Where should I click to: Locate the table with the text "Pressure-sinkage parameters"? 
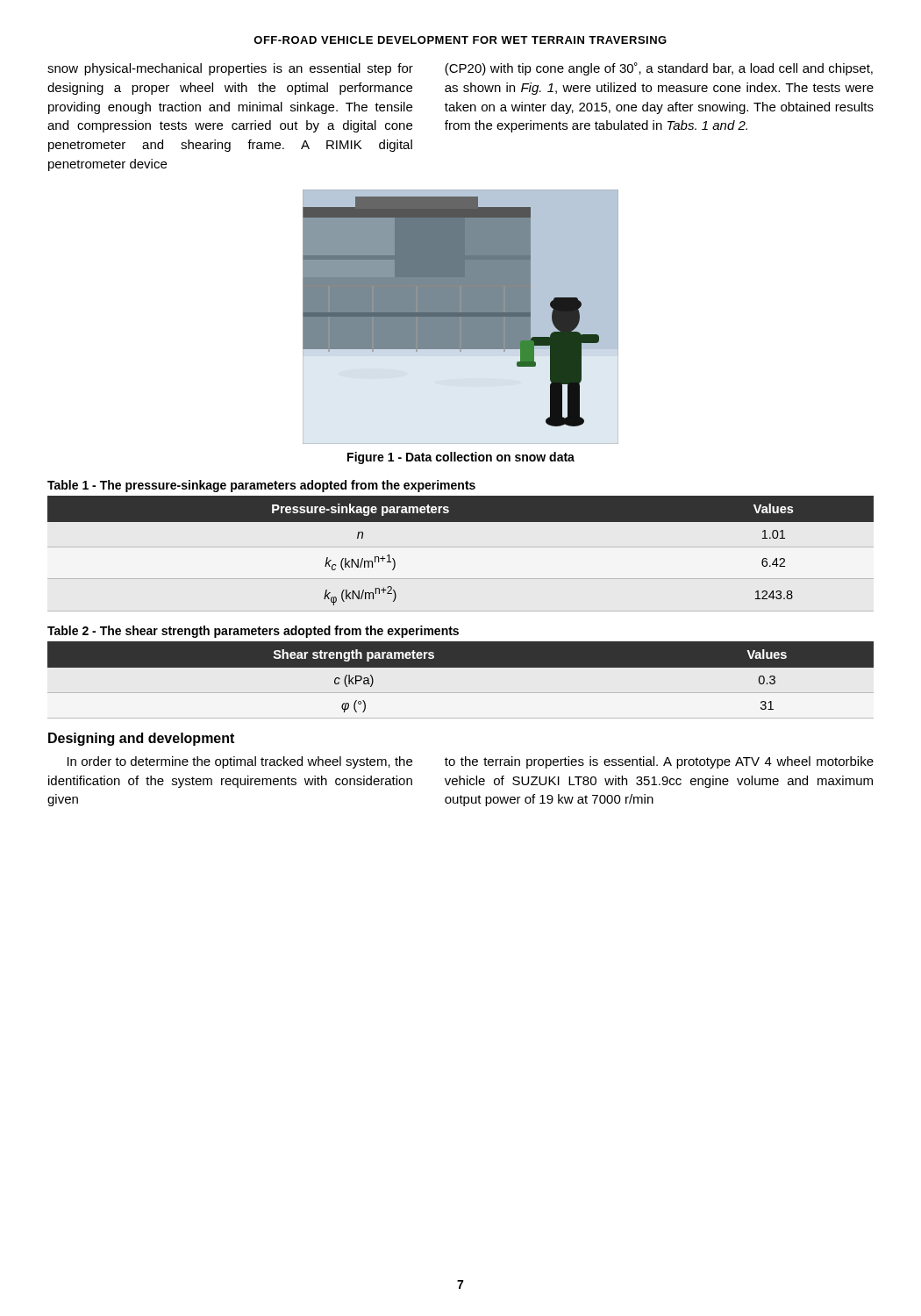pyautogui.click(x=460, y=553)
